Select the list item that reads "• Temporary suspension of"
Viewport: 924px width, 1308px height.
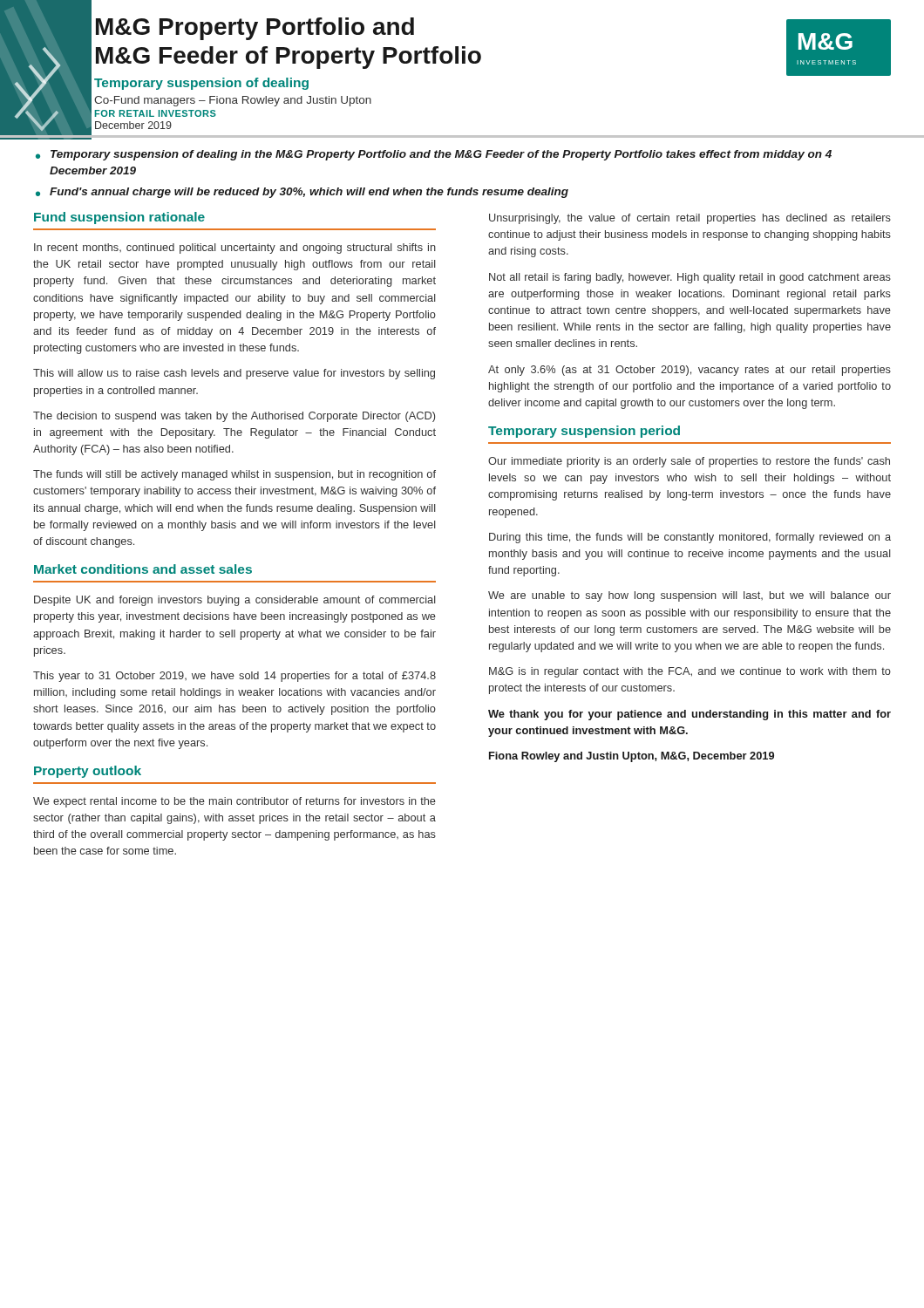[x=462, y=163]
